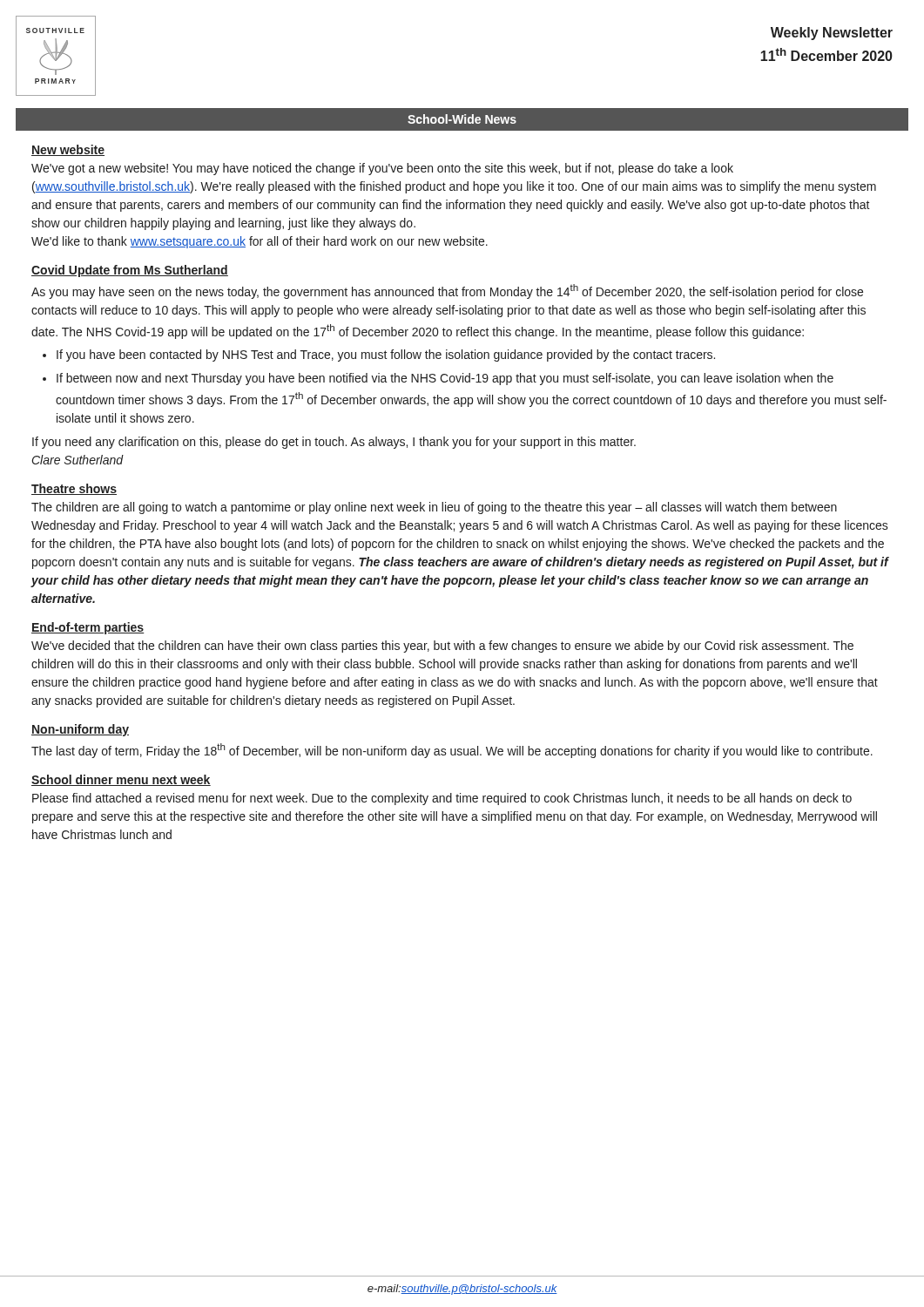924x1307 pixels.
Task: Where is the passage that starts "If you need"?
Action: pyautogui.click(x=334, y=451)
